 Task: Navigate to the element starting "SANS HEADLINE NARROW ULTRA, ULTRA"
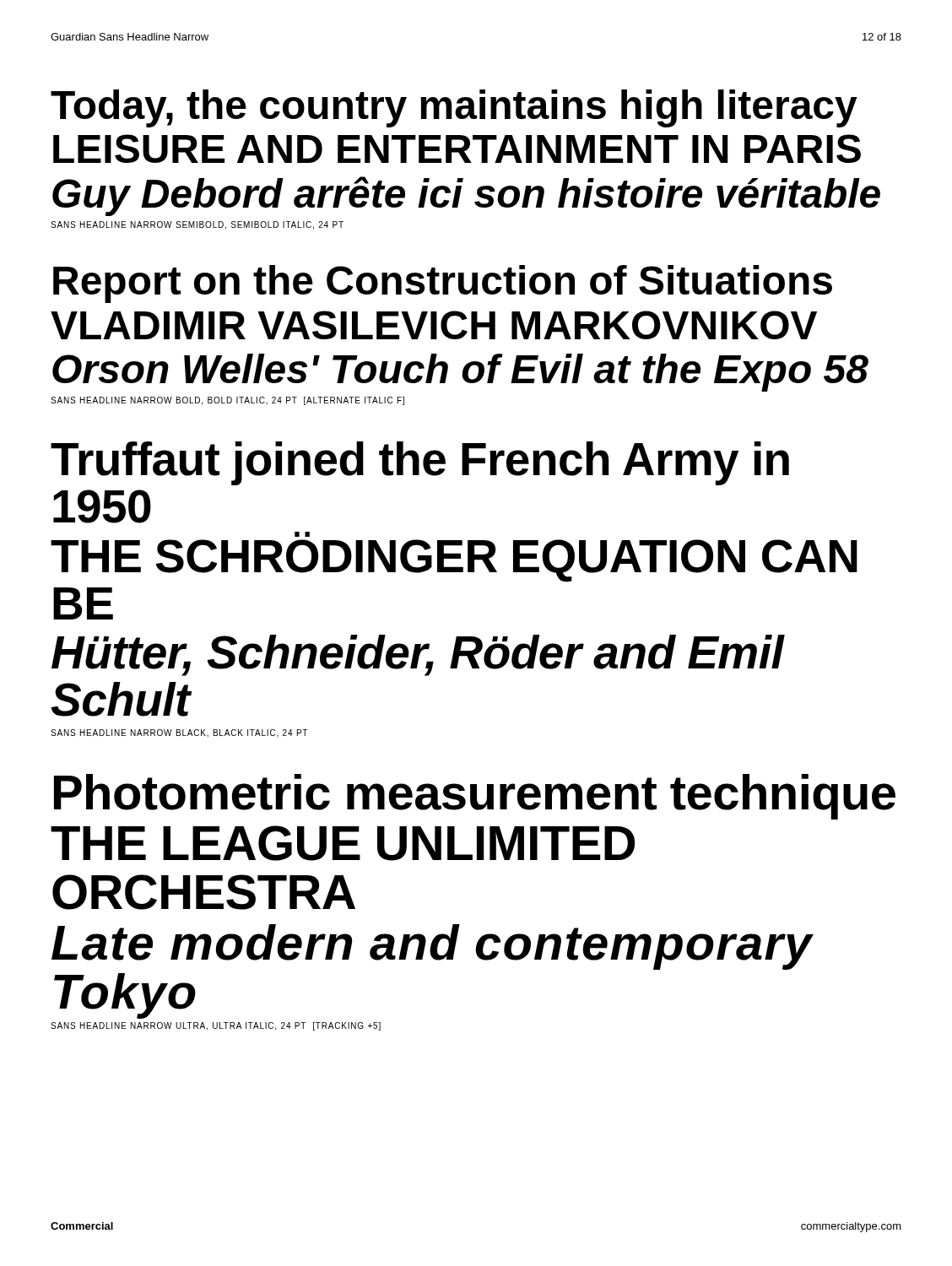point(216,1026)
